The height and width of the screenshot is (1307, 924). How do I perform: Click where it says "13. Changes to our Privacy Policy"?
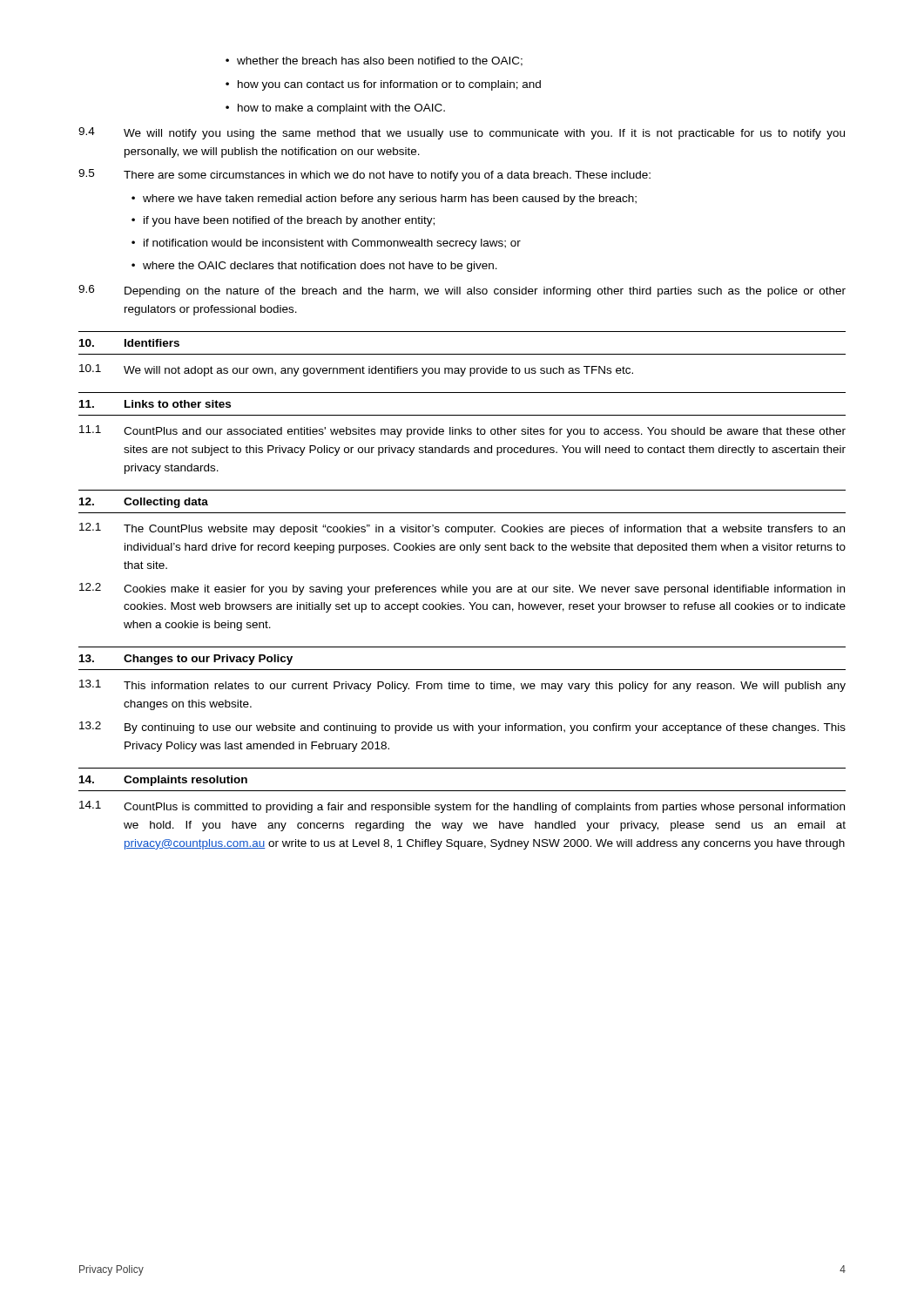tap(186, 659)
